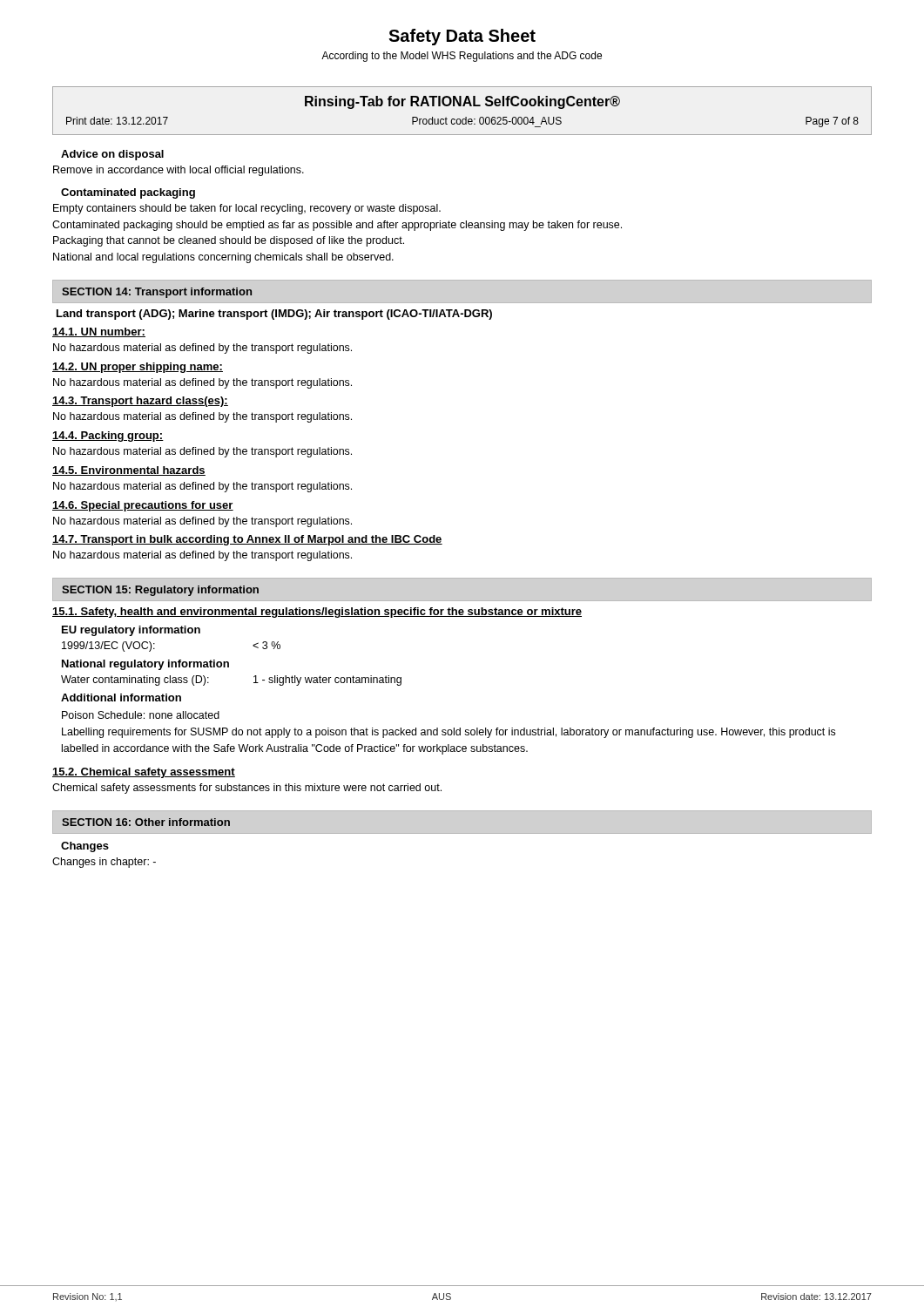Locate the section header that says "14.3. Transport hazard class(es):"
Image resolution: width=924 pixels, height=1307 pixels.
(140, 401)
